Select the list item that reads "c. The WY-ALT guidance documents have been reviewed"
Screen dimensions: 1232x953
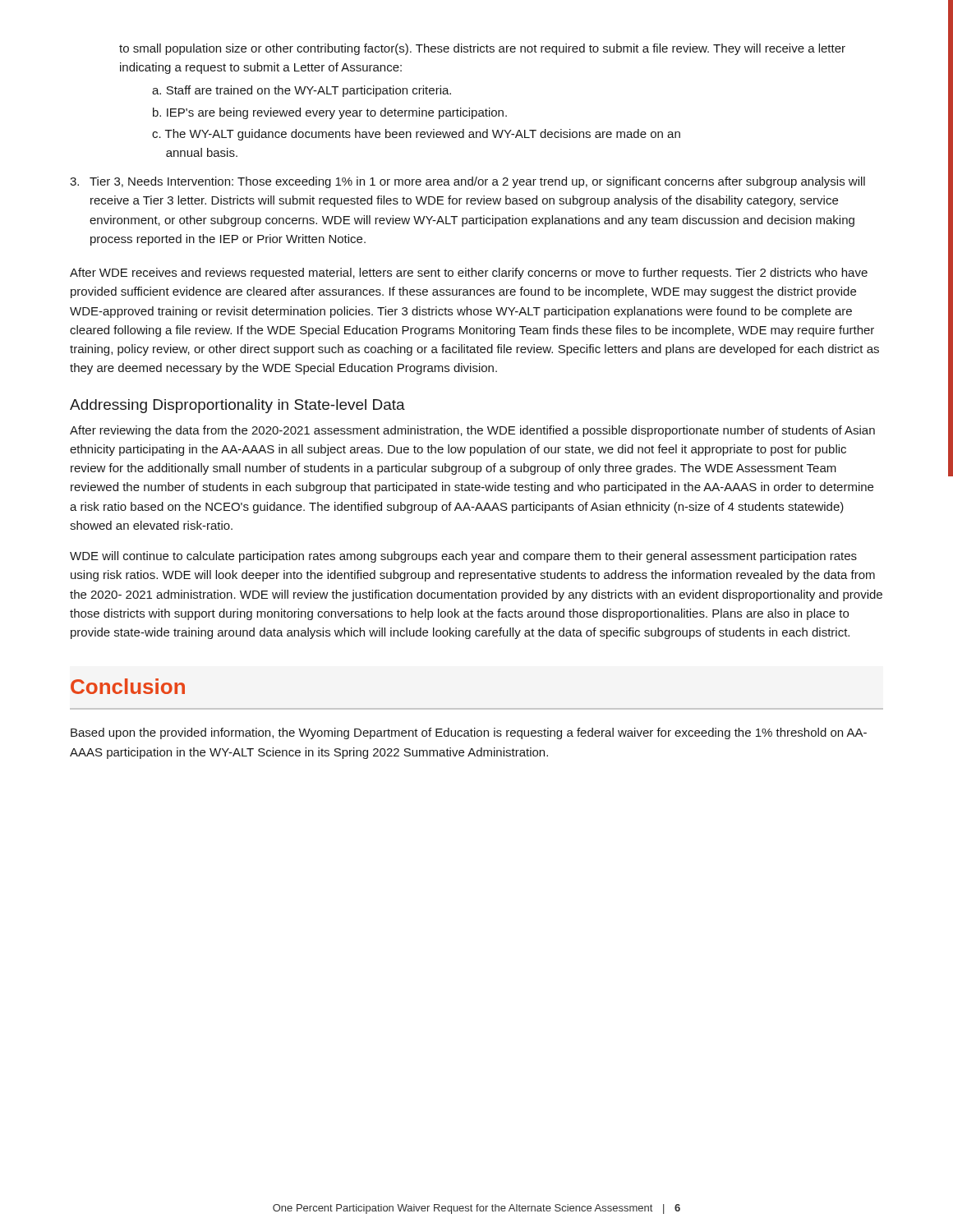click(416, 143)
